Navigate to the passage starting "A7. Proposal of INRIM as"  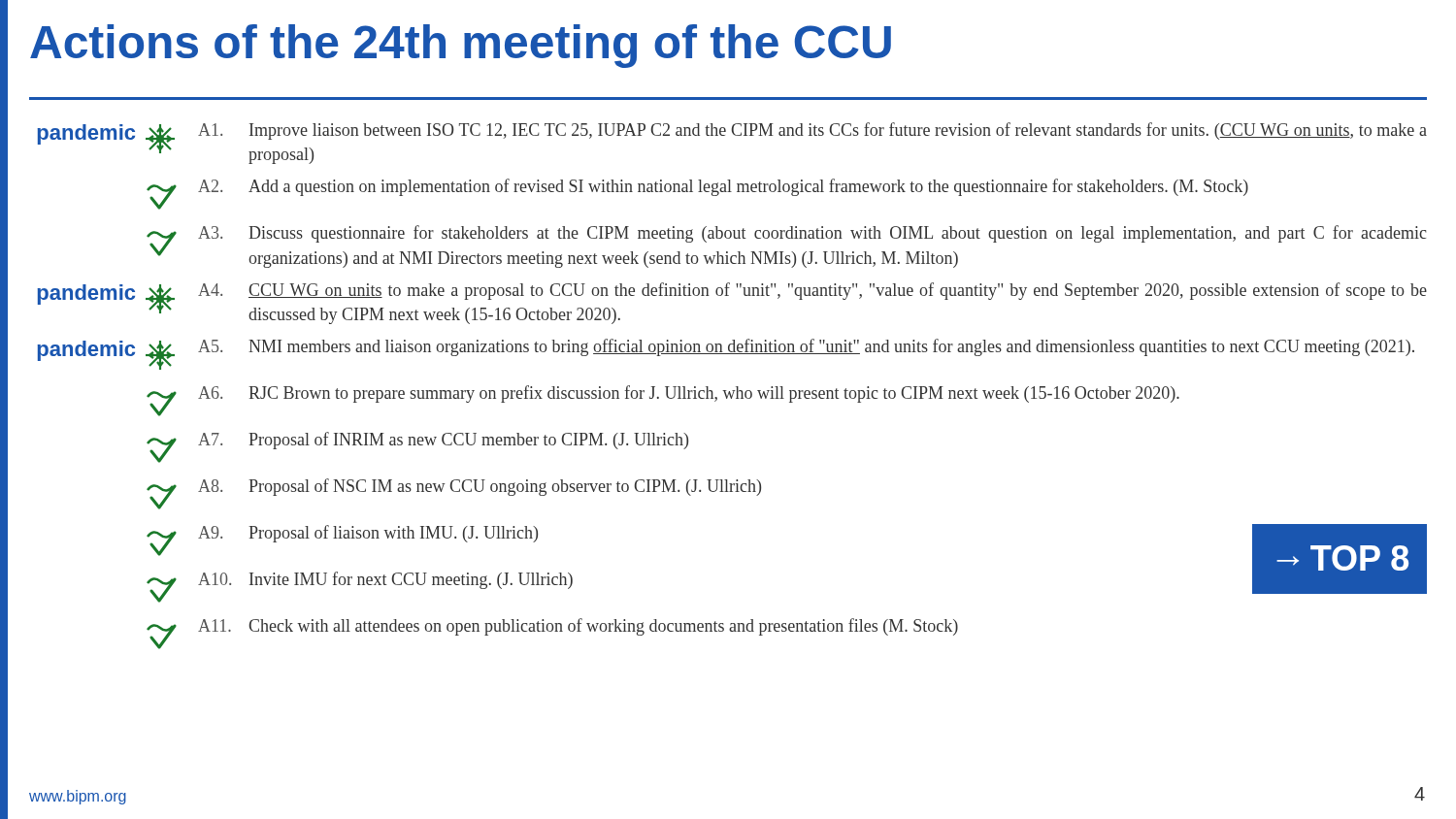click(x=417, y=447)
